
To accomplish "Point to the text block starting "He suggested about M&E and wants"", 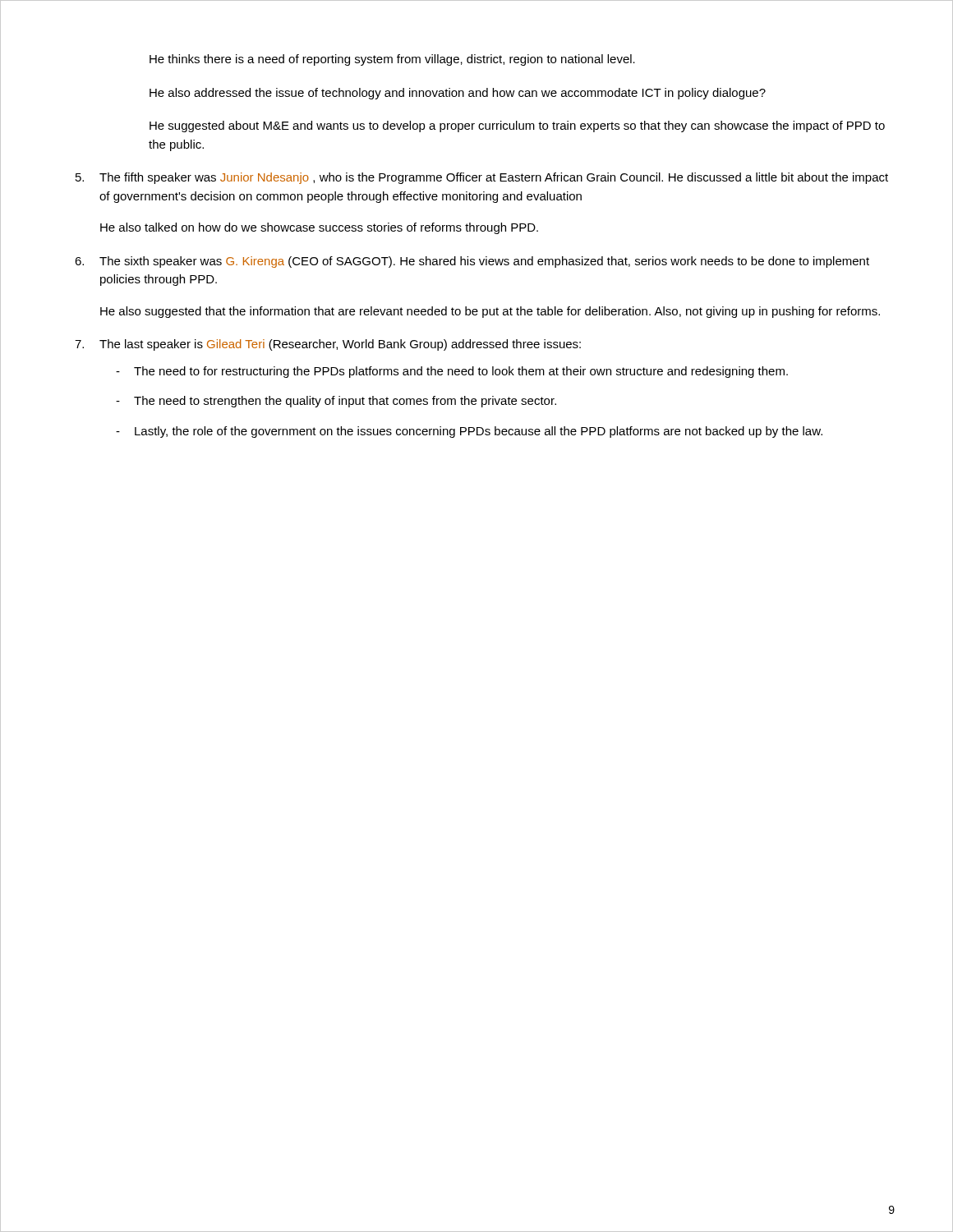I will 517,134.
